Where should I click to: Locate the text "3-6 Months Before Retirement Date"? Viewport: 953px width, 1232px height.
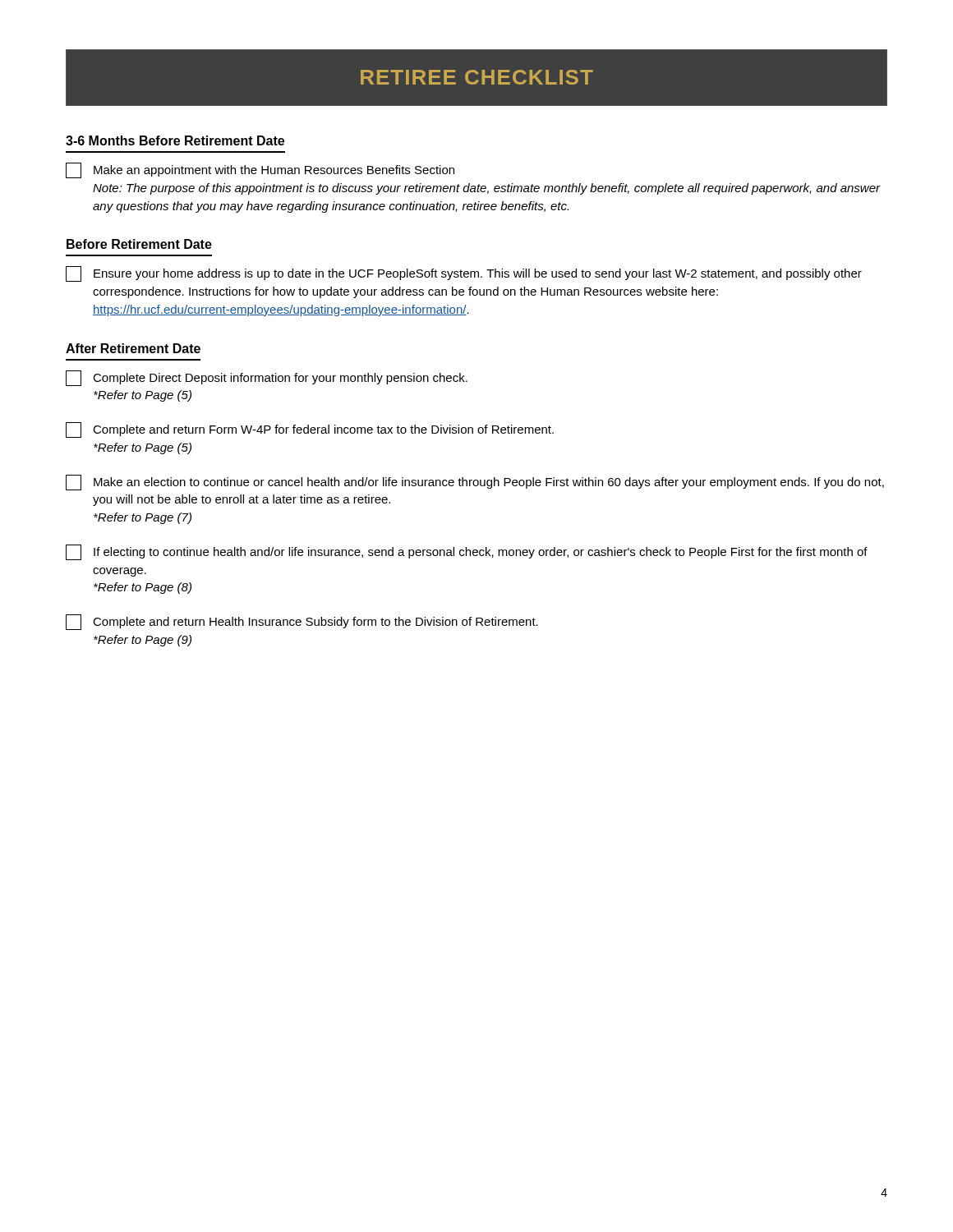click(x=175, y=143)
